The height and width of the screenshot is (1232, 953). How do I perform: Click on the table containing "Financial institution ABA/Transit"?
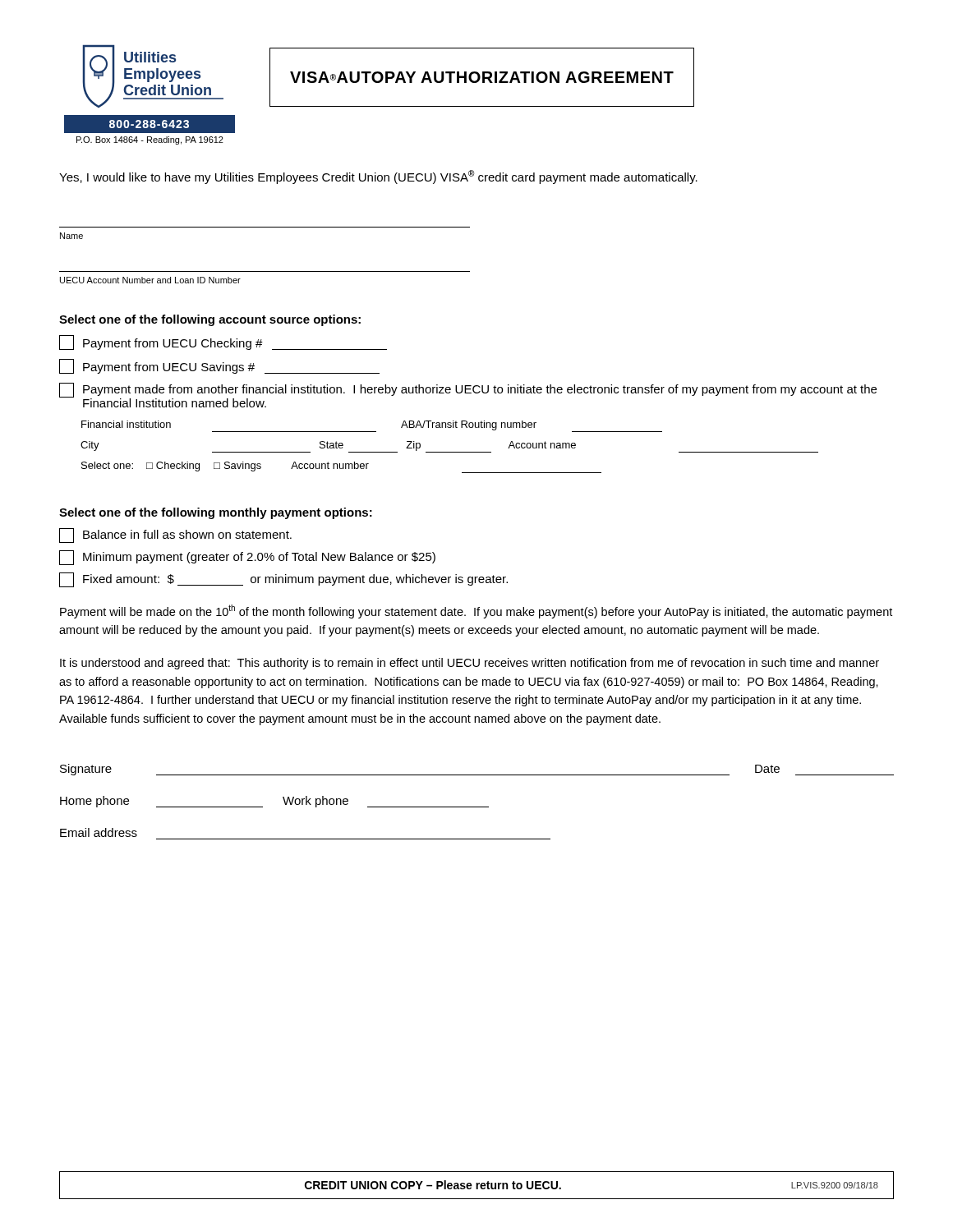pos(487,444)
